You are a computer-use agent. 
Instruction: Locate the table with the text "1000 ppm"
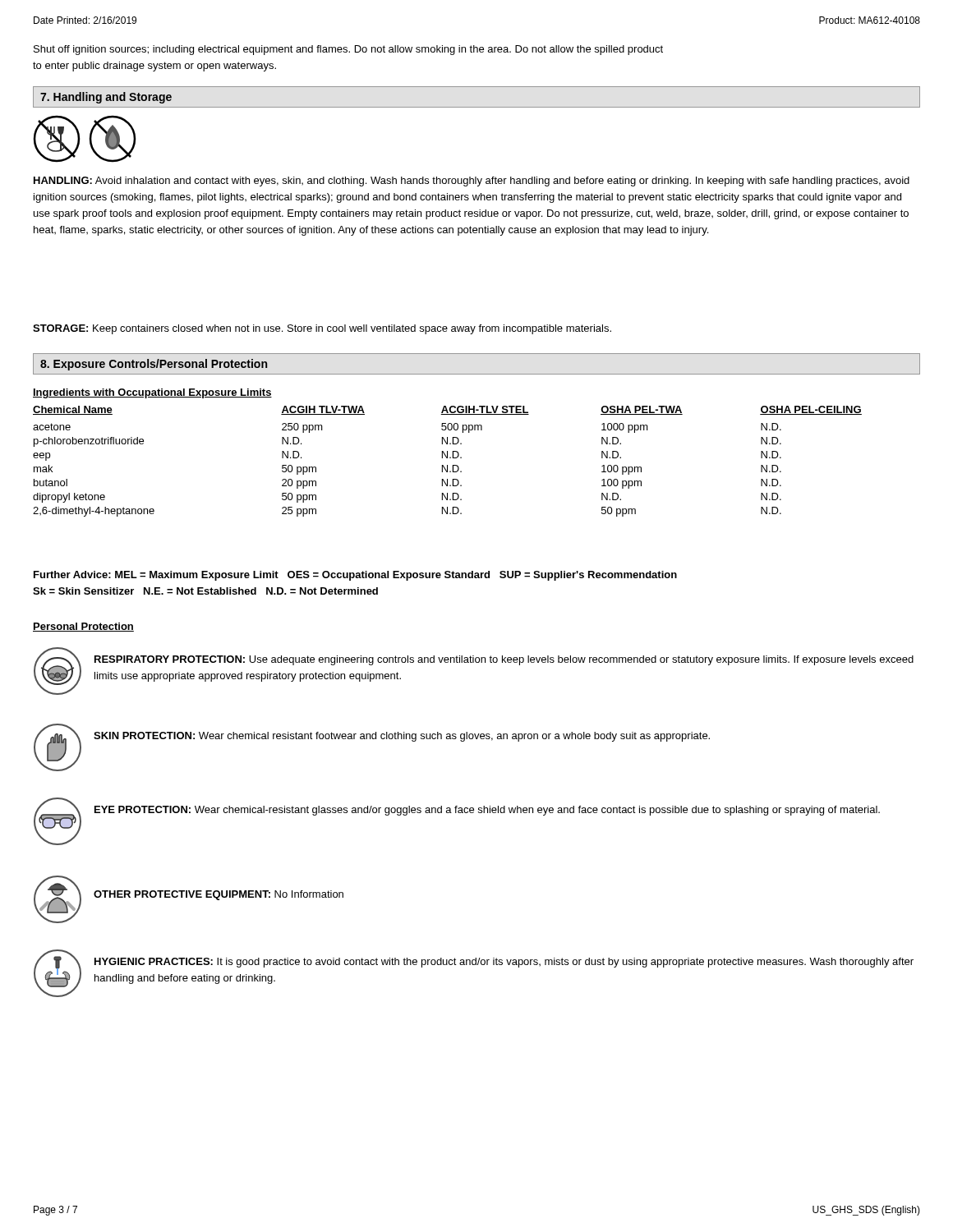pos(476,452)
